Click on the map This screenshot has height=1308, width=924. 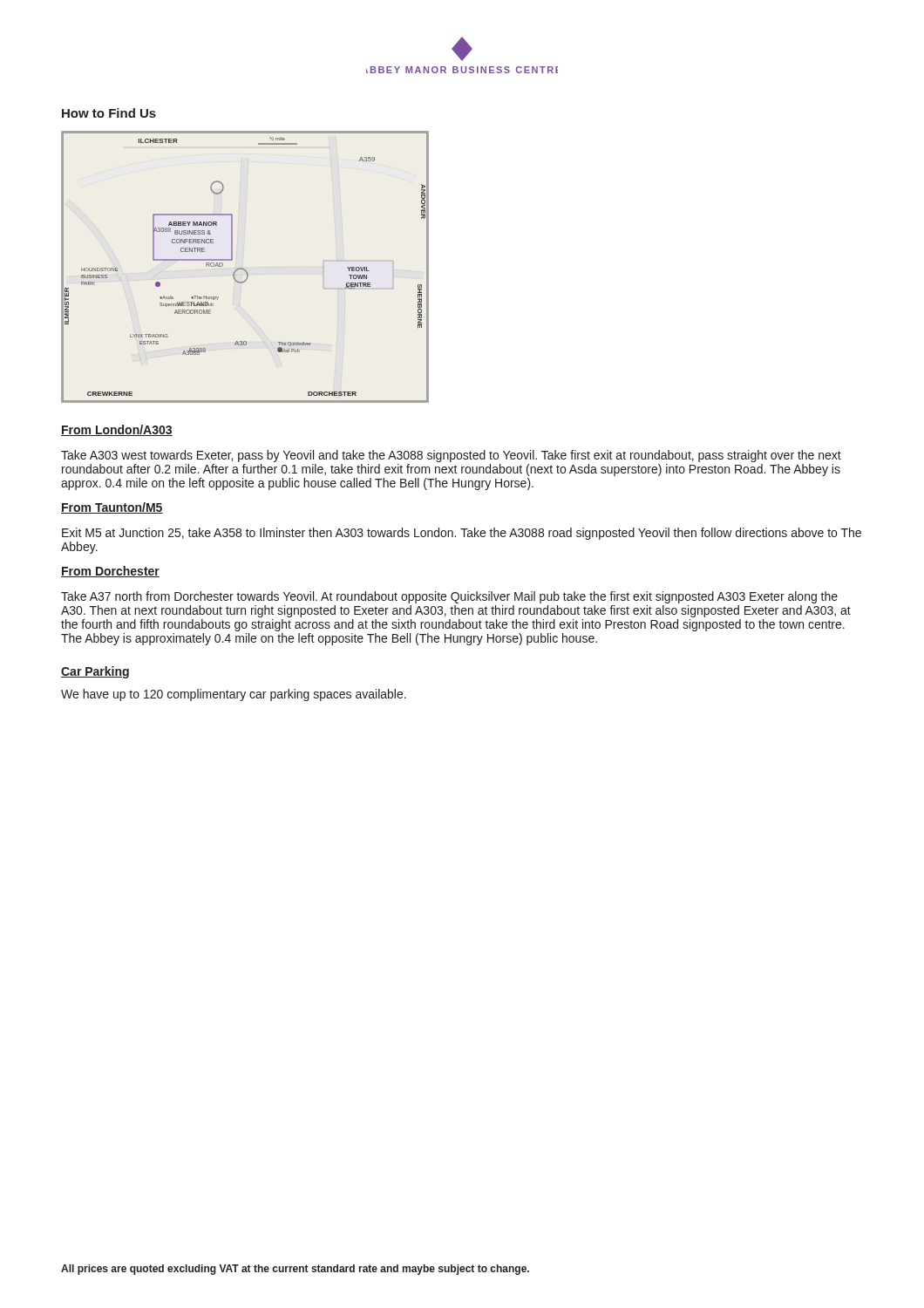(x=462, y=268)
